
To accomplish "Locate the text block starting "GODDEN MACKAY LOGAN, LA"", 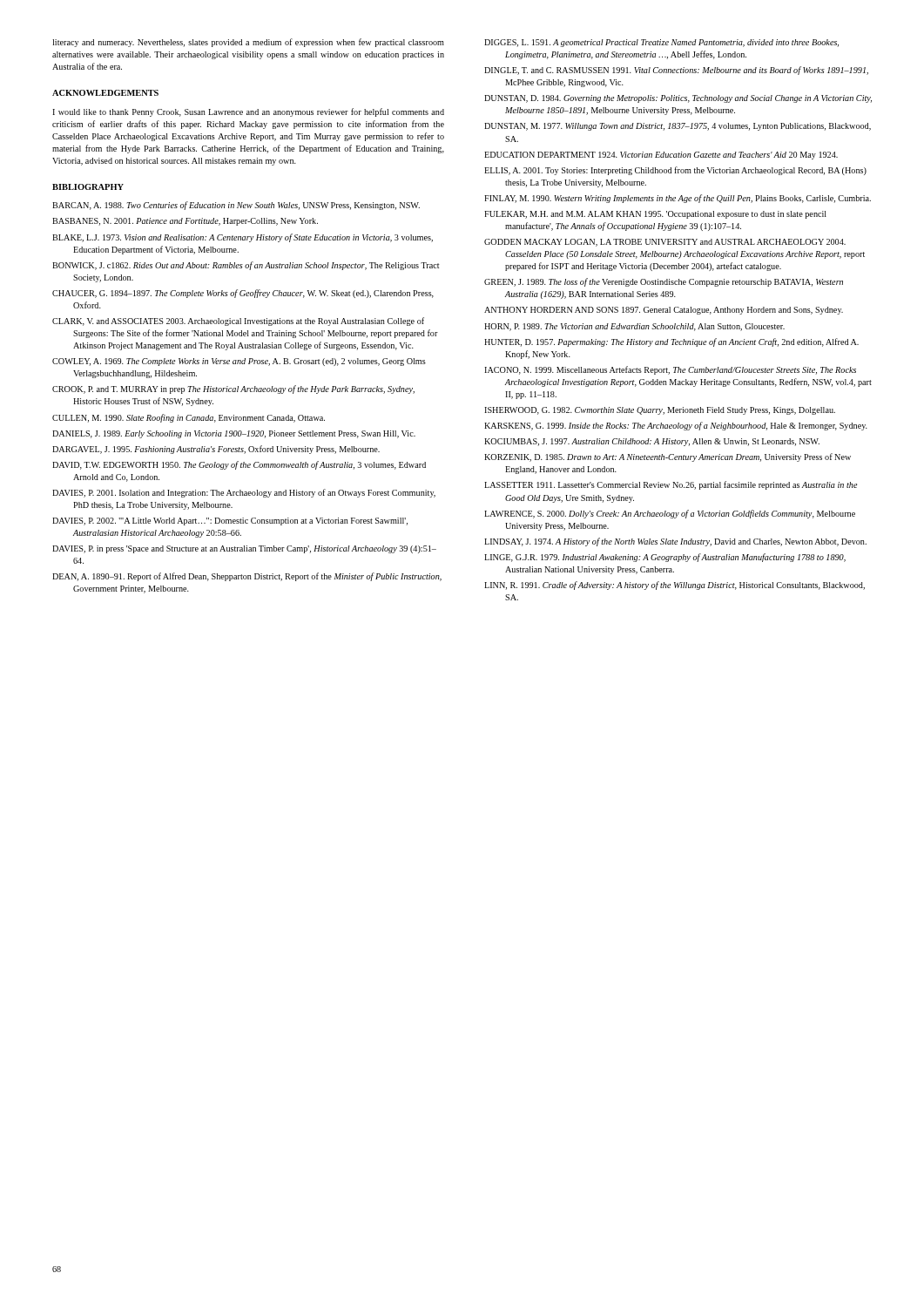I will 675,254.
